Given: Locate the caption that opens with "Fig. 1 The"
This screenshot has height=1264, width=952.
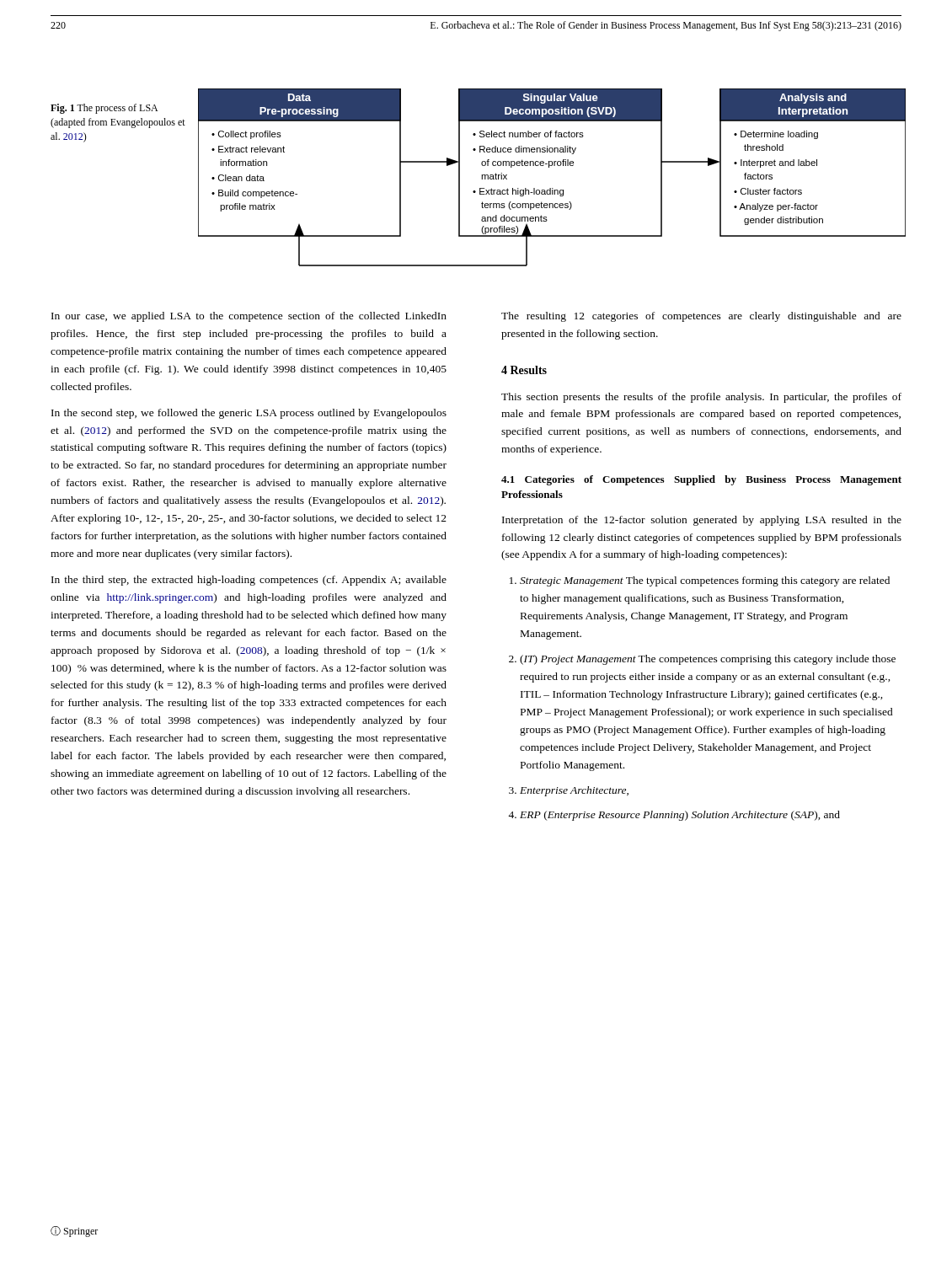Looking at the screenshot, I should pos(118,122).
